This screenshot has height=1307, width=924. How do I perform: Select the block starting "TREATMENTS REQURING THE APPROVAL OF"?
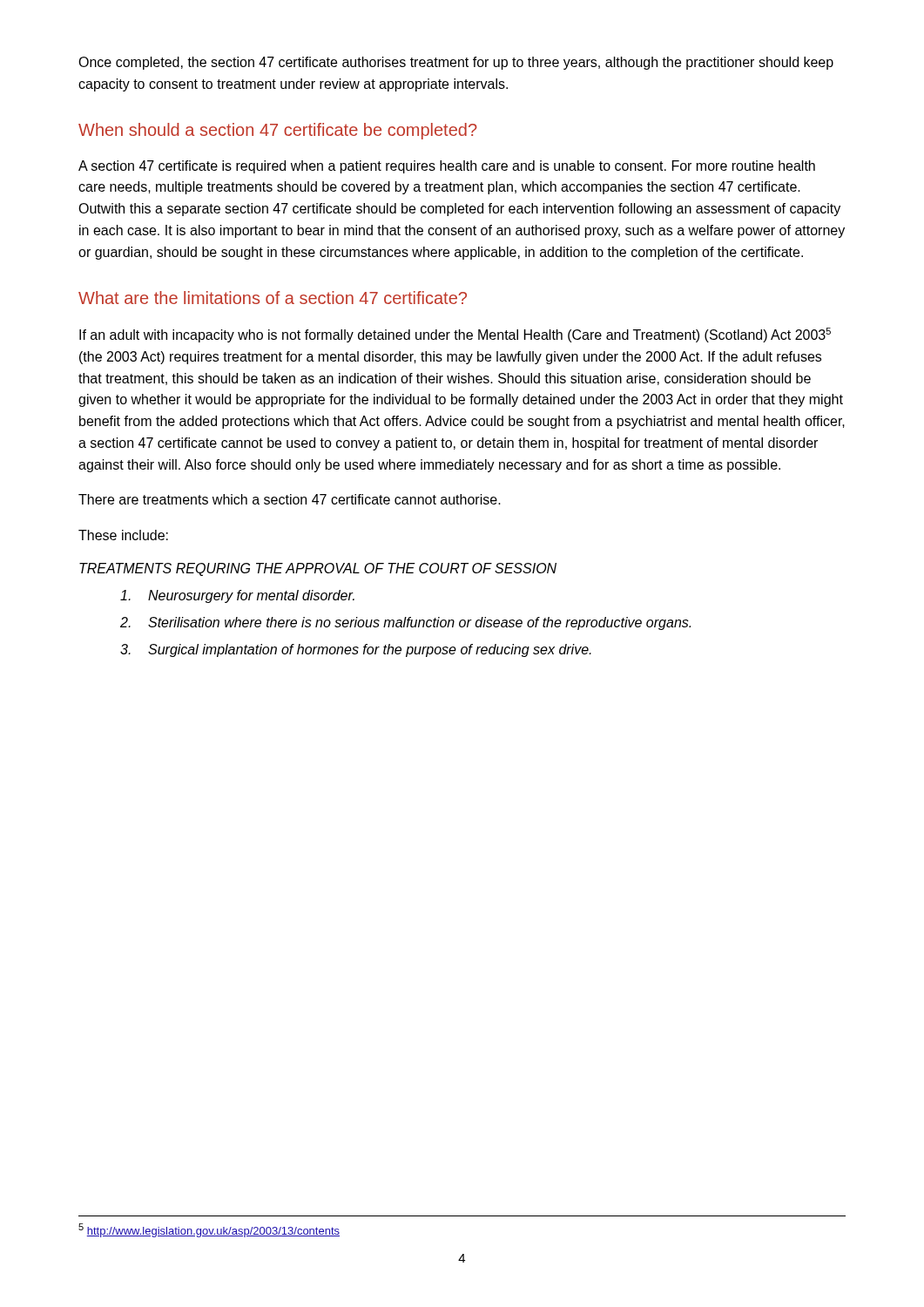pyautogui.click(x=317, y=569)
